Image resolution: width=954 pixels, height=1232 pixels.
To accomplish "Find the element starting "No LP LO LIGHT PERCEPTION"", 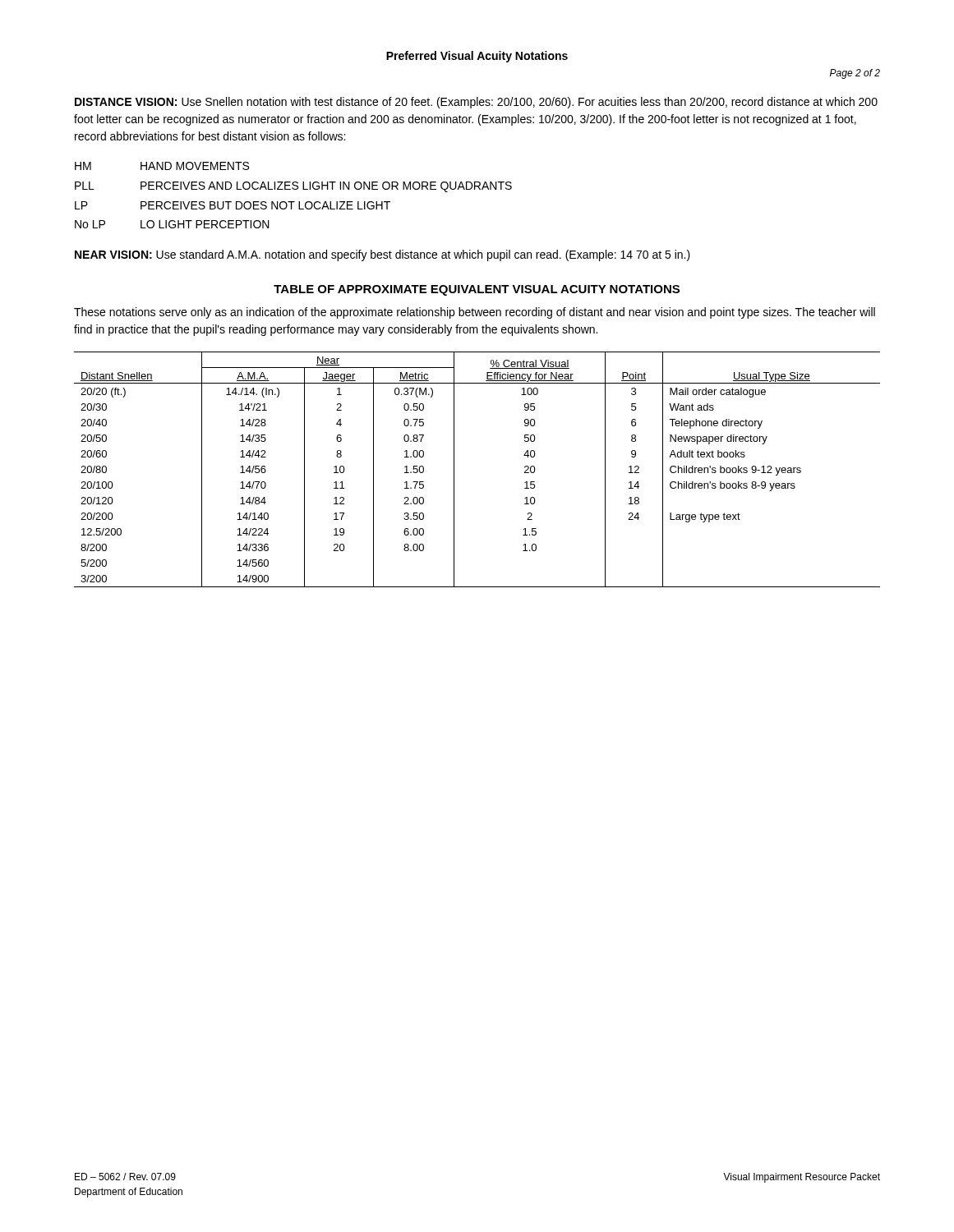I will point(172,225).
